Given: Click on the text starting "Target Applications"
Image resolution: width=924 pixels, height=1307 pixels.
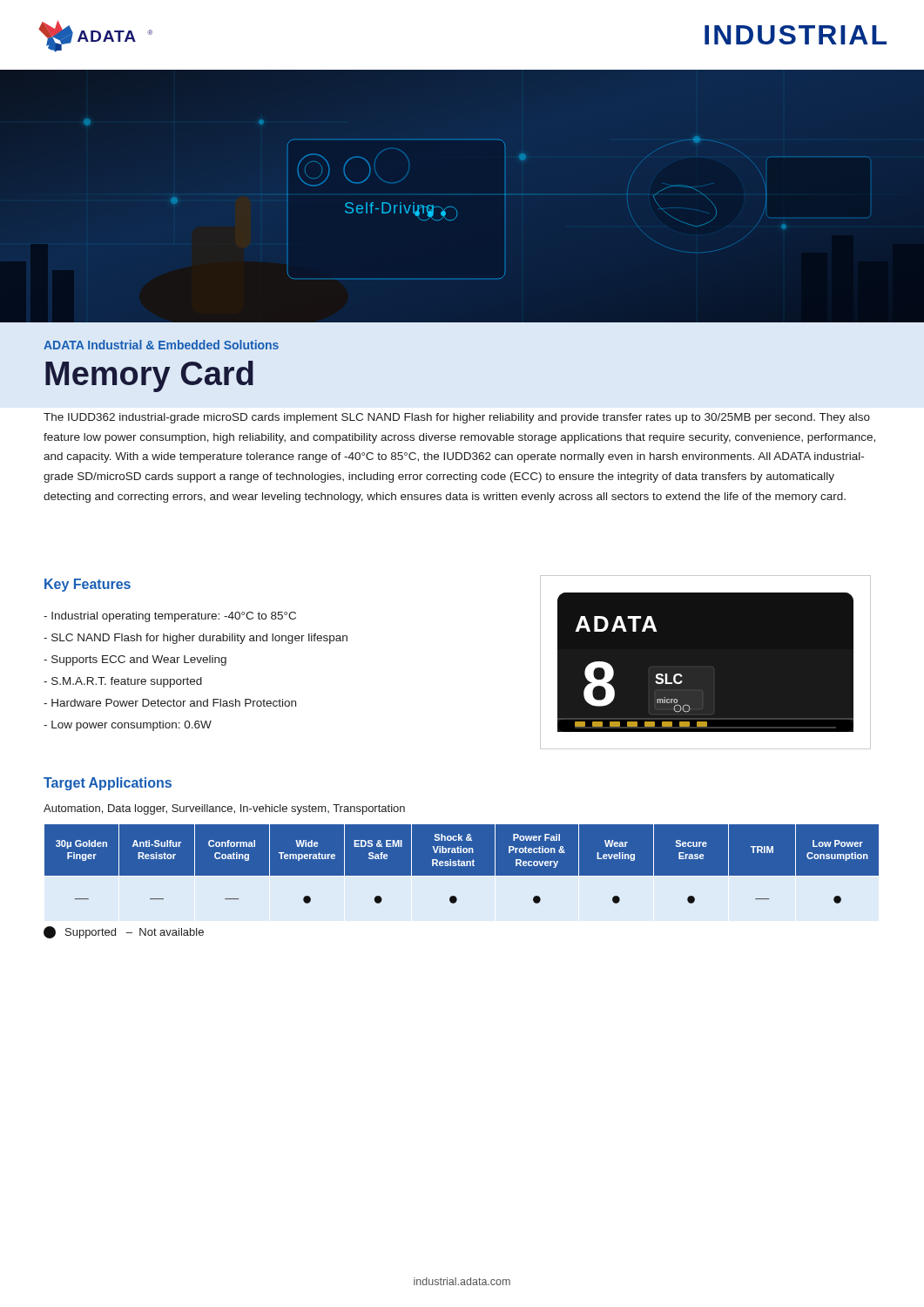Looking at the screenshot, I should 108,783.
